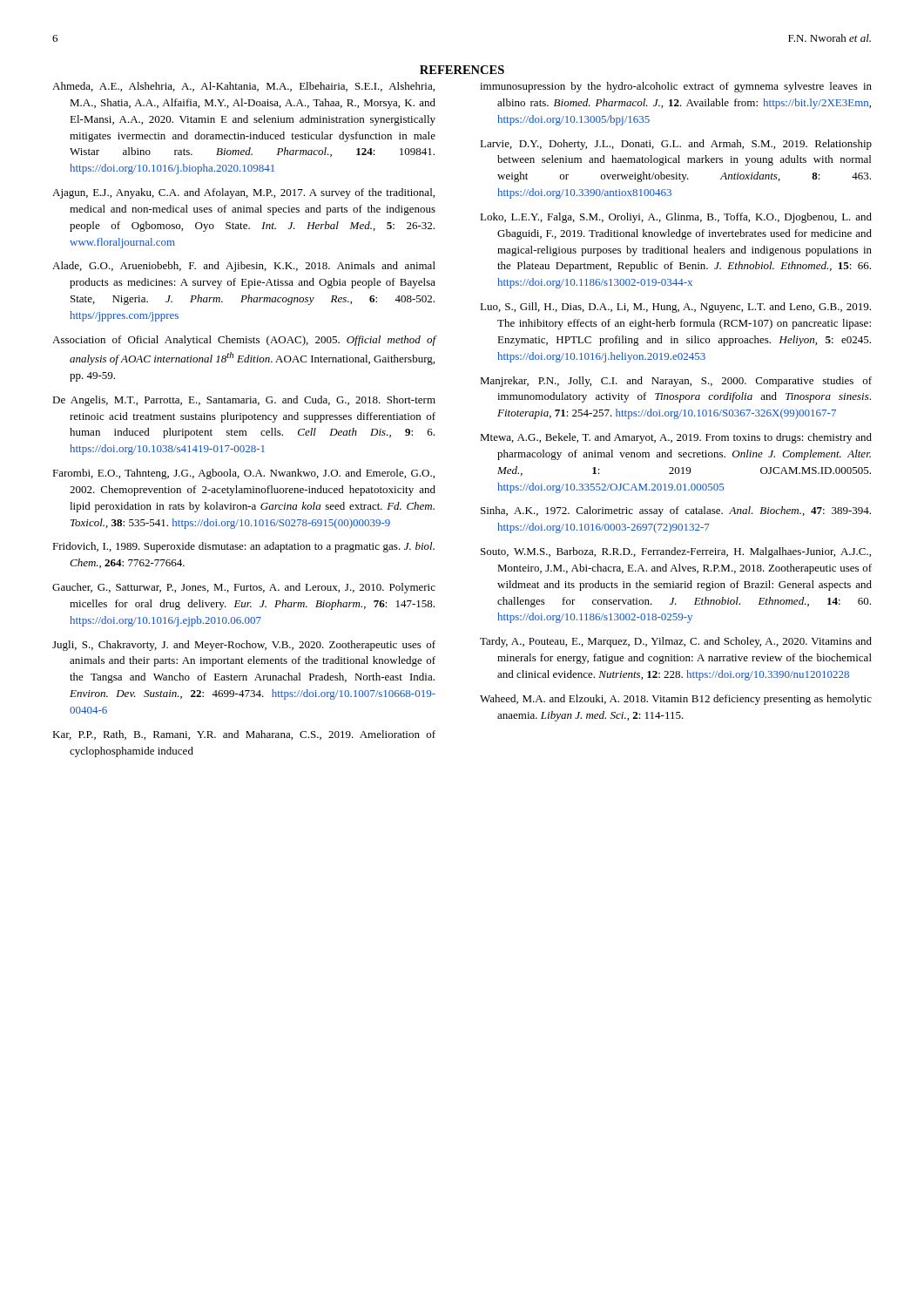Select the element starting "Kar, P.P., Rath, B., Ramani,"

pyautogui.click(x=244, y=742)
